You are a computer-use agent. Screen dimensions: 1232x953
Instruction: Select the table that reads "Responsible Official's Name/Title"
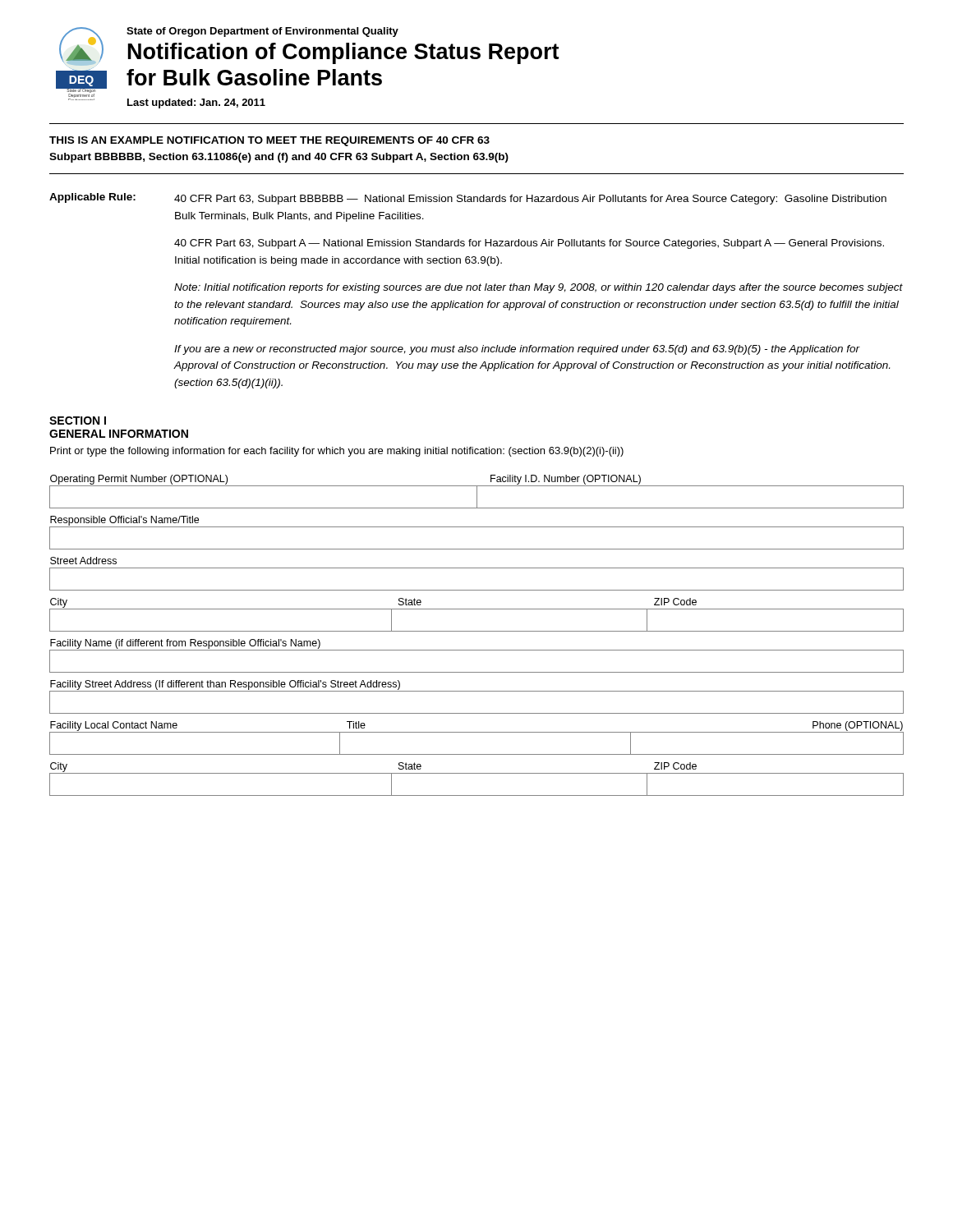476,530
